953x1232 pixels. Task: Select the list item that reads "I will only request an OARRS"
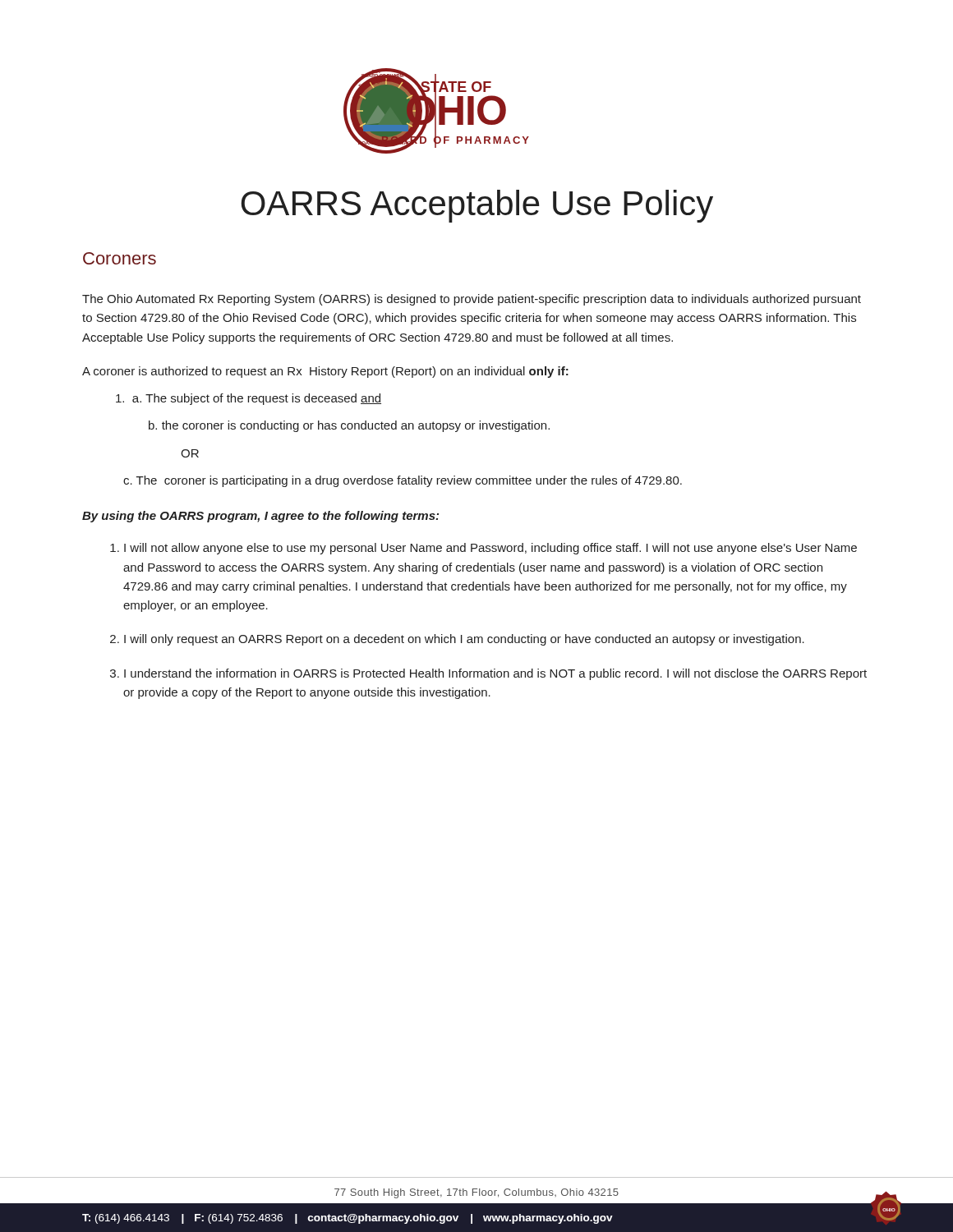pos(464,639)
